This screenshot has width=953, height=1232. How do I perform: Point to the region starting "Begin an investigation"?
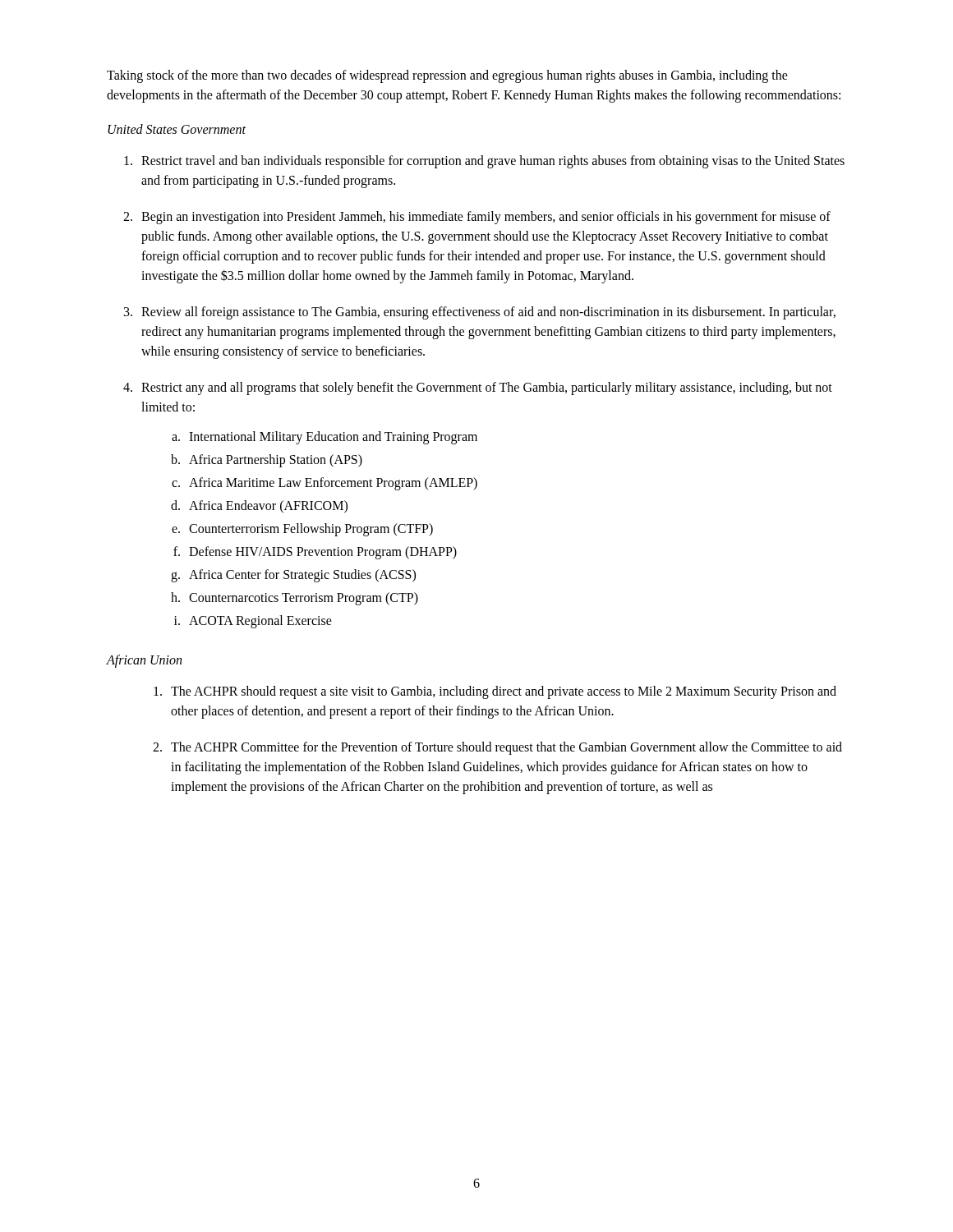click(494, 246)
